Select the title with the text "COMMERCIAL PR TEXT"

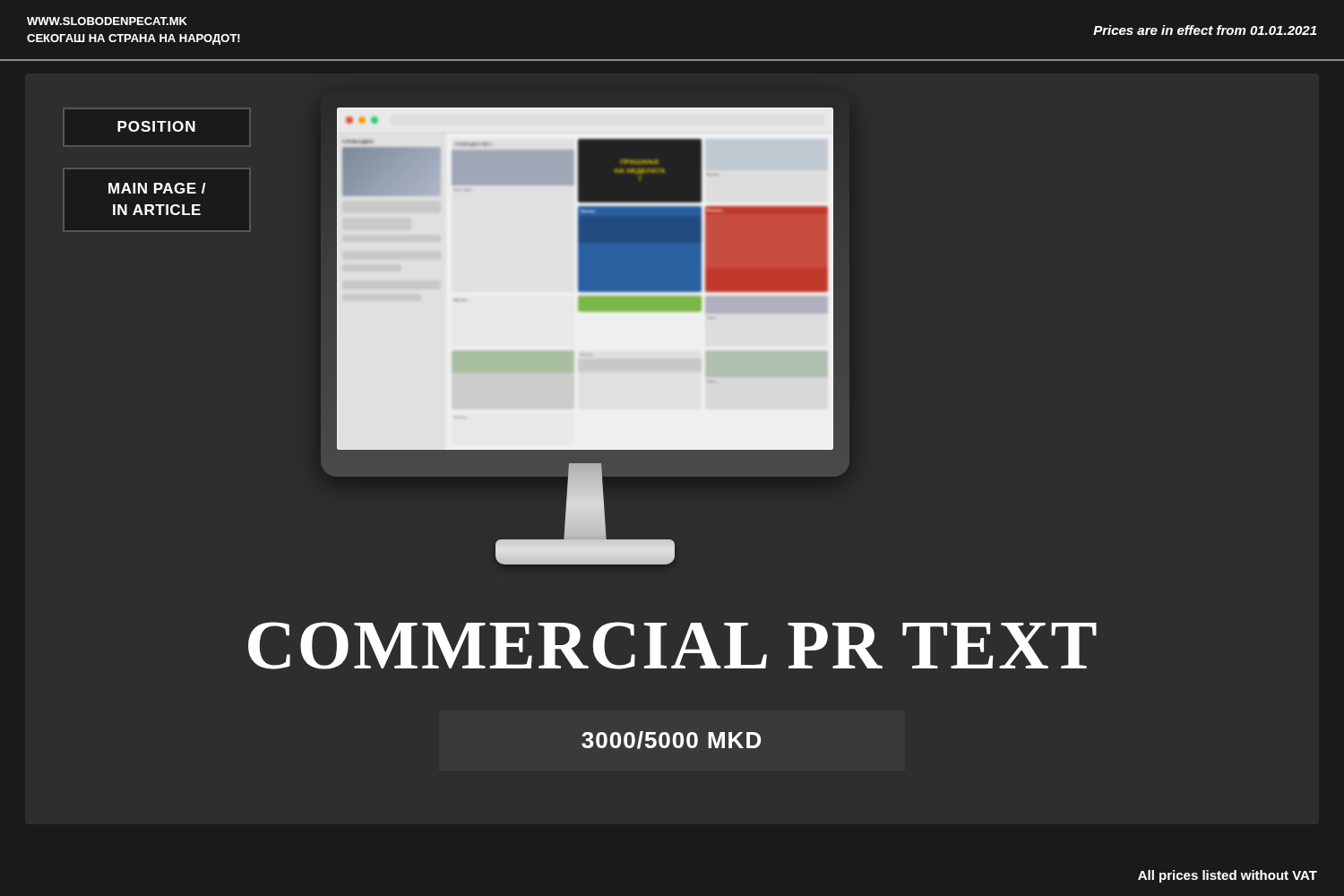(672, 645)
